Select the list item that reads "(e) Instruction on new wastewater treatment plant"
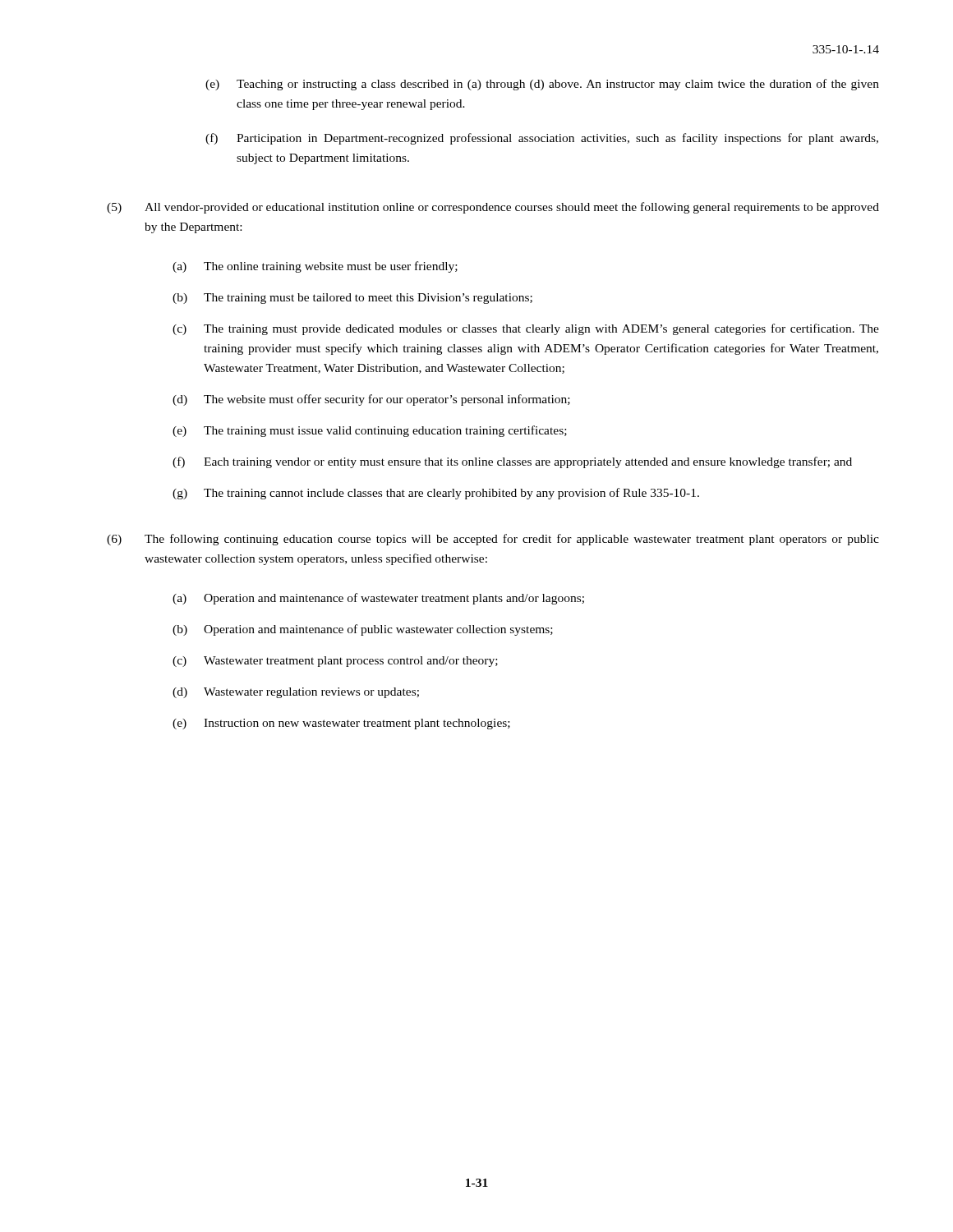The width and height of the screenshot is (953, 1232). point(493,723)
